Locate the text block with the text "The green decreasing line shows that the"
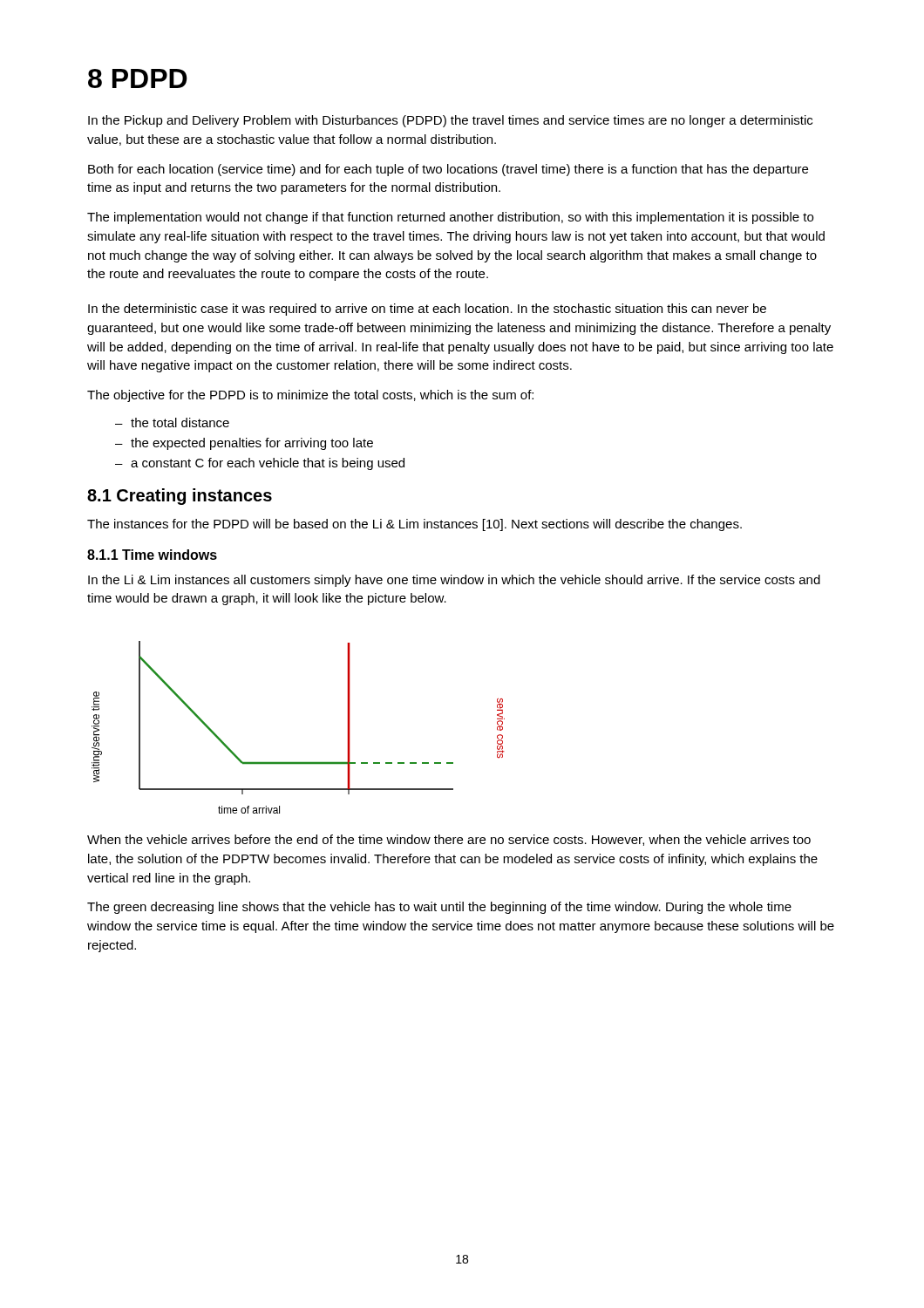Viewport: 924px width, 1308px height. coord(462,926)
